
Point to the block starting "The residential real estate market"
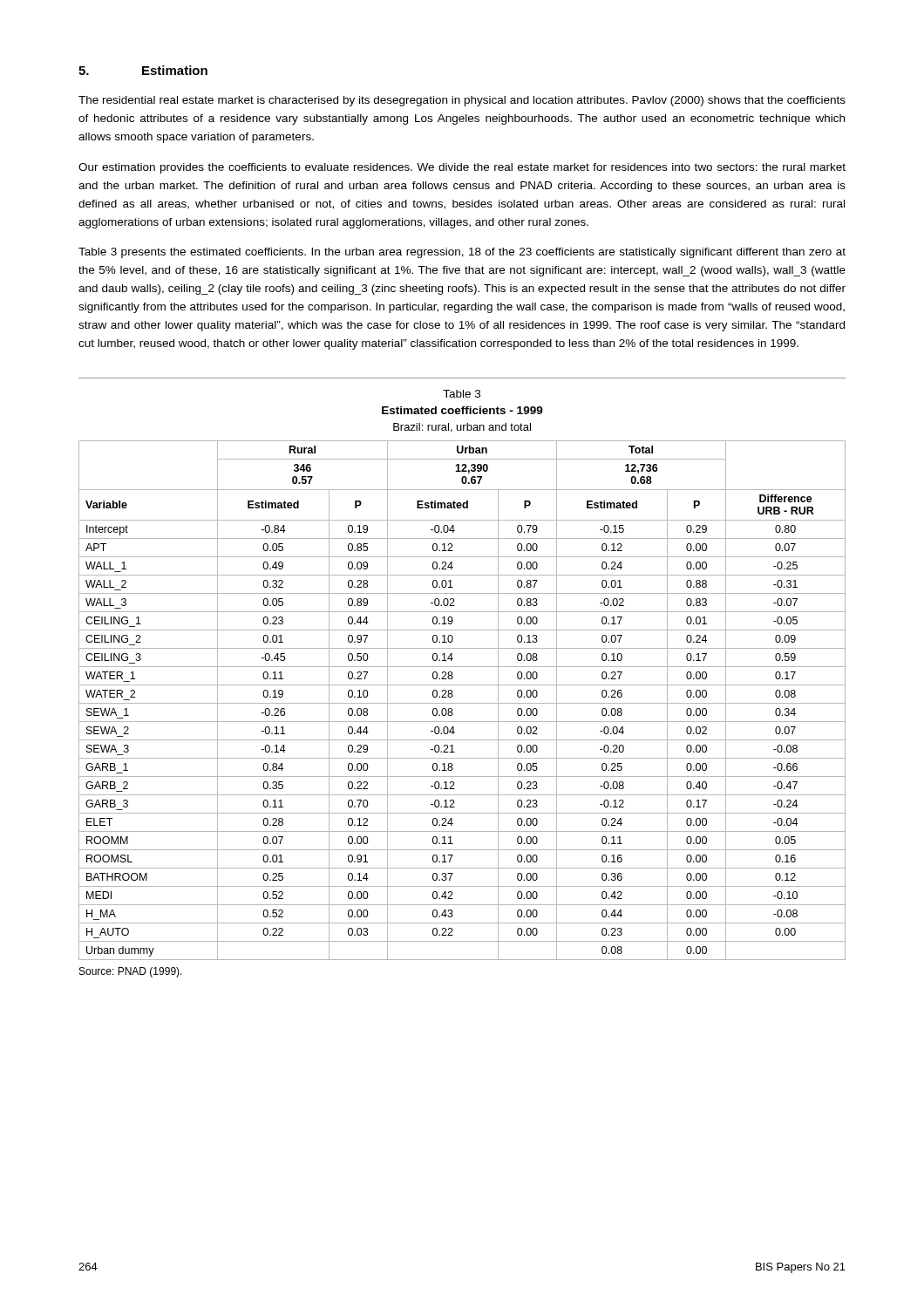[462, 118]
